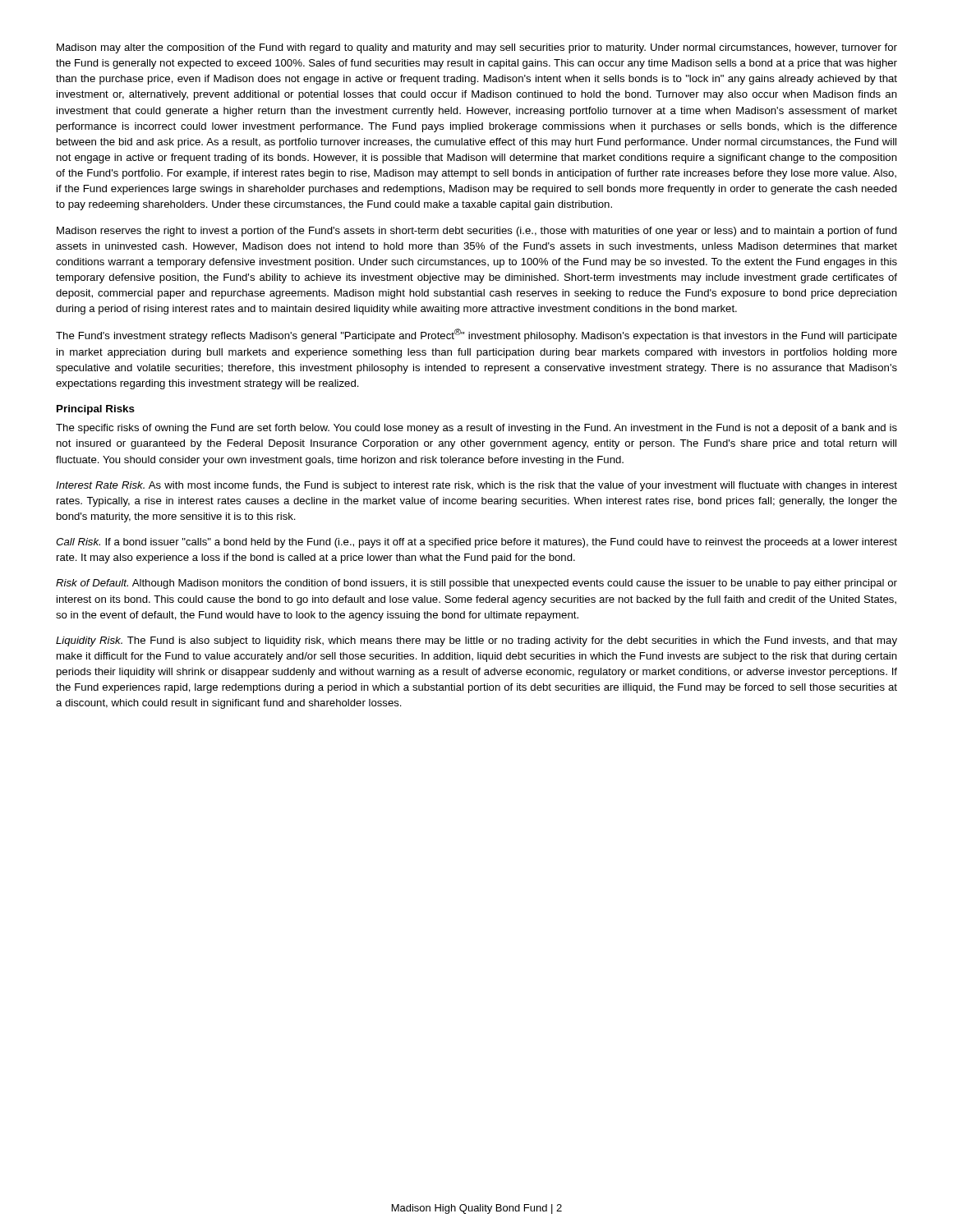Click on the text block that says "Madison reserves the right to invest a portion"
This screenshot has width=953, height=1232.
pos(476,269)
